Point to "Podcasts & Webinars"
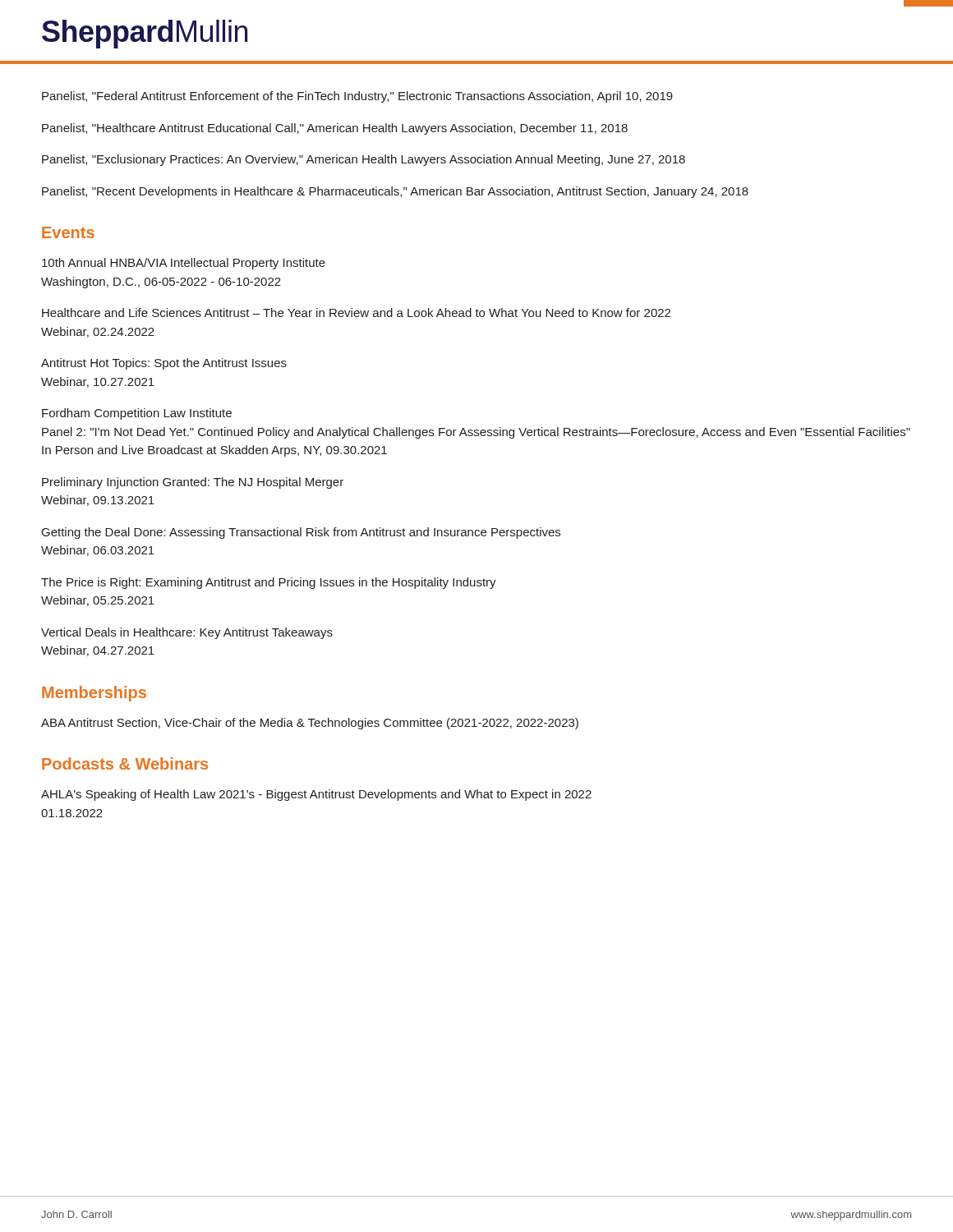 tap(125, 764)
